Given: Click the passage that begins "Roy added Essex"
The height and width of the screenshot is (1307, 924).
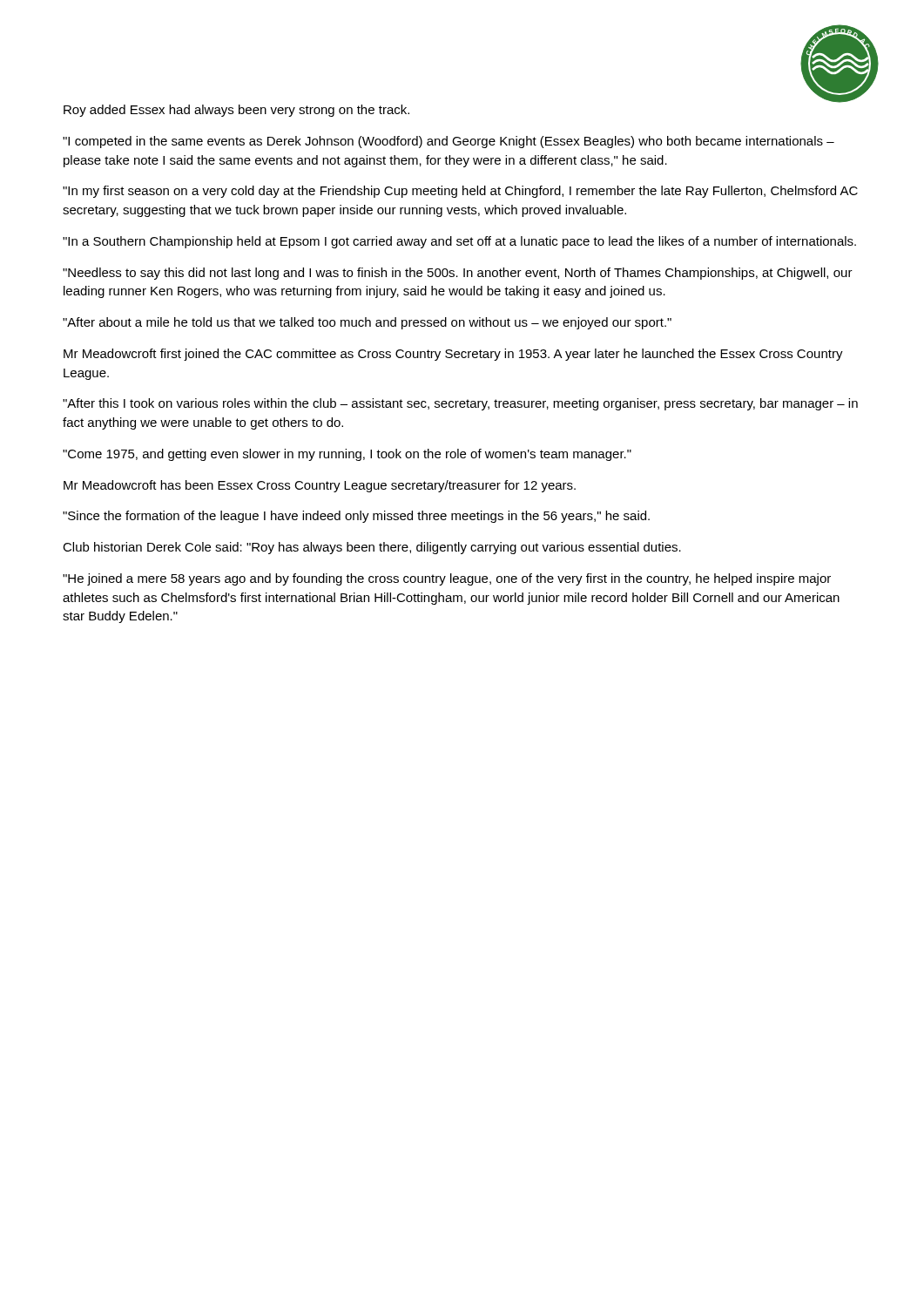Looking at the screenshot, I should [236, 111].
